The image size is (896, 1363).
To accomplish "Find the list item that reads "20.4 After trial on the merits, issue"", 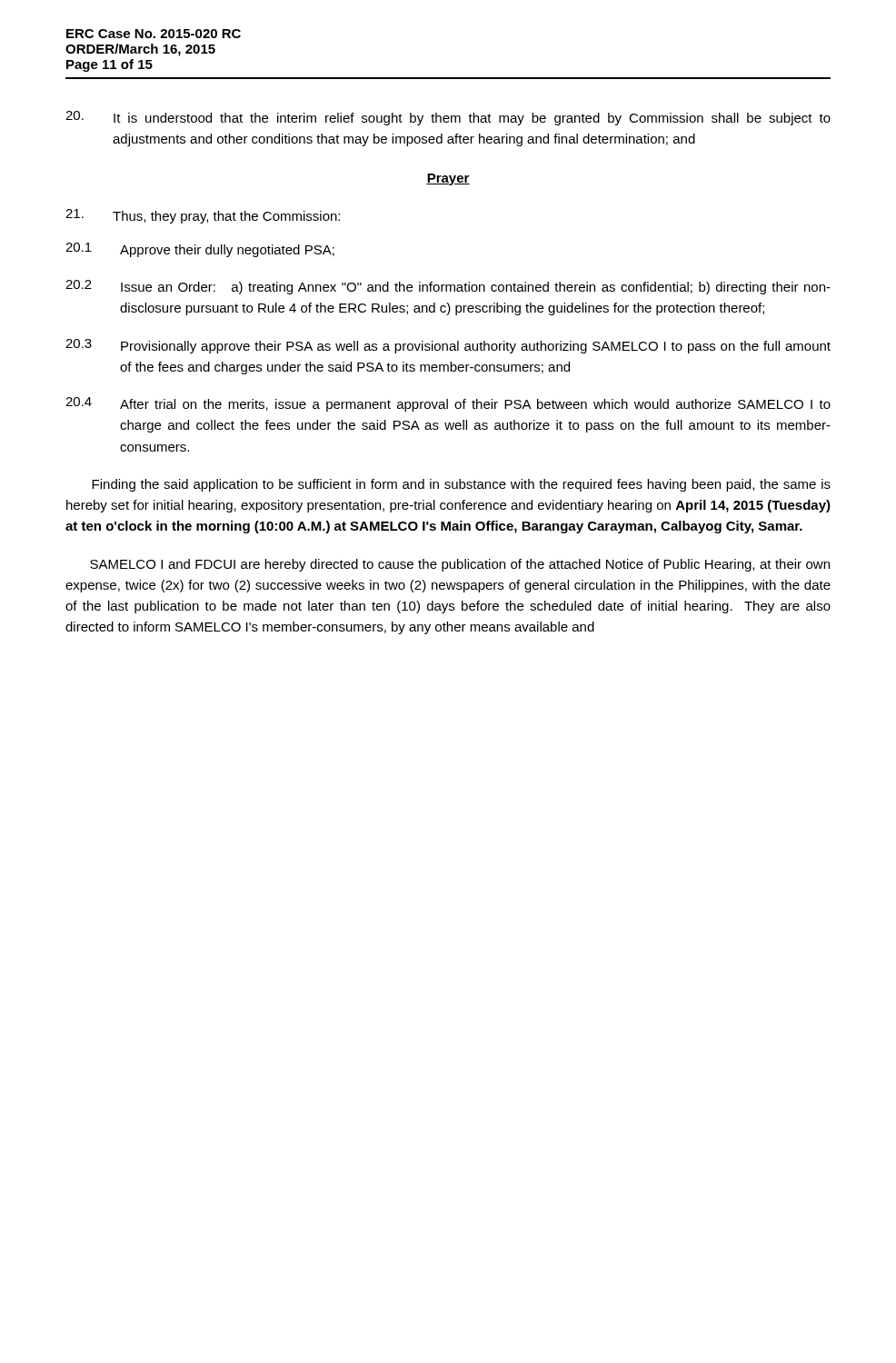I will (448, 425).
